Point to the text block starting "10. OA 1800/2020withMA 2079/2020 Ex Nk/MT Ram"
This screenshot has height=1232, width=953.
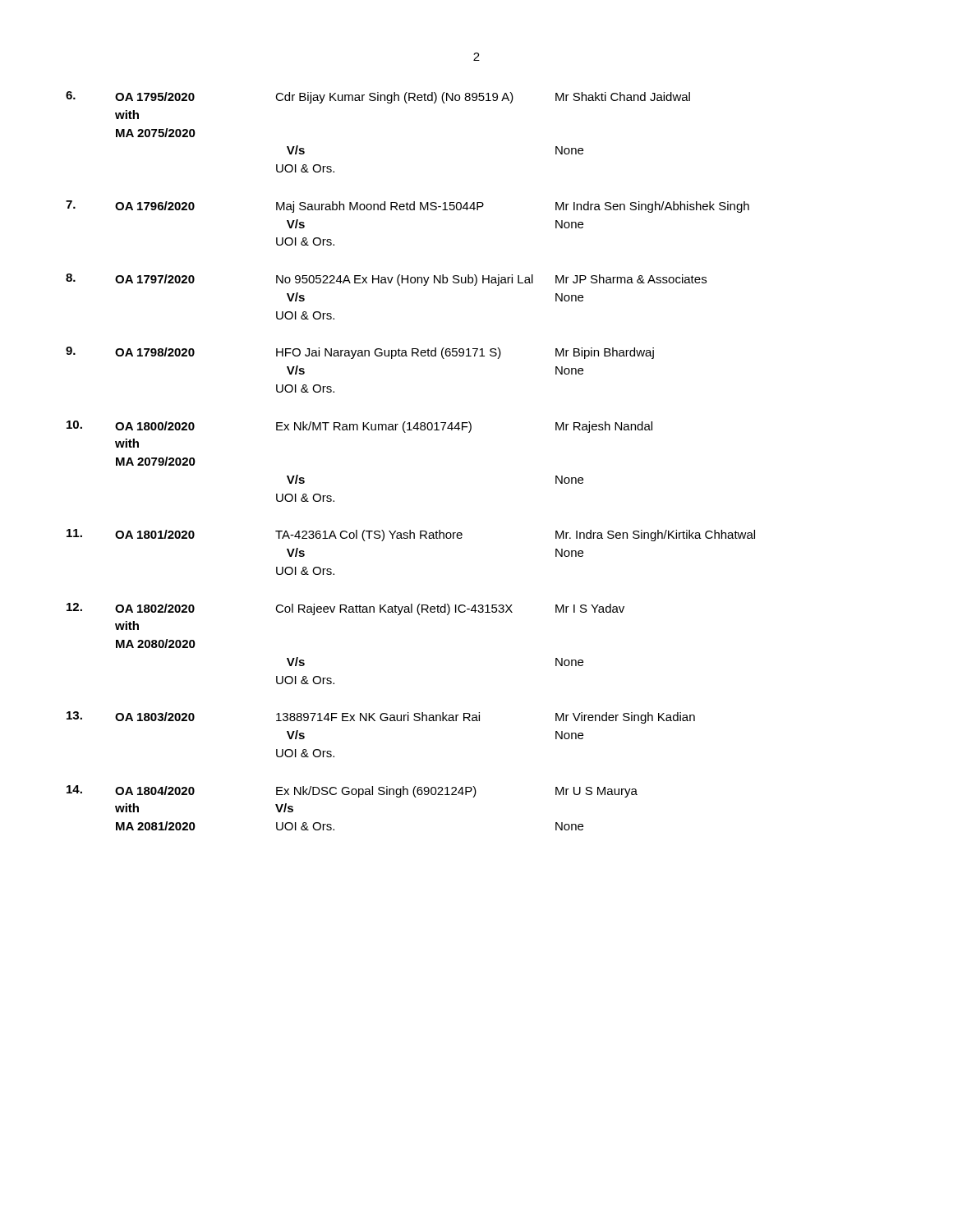click(x=359, y=427)
